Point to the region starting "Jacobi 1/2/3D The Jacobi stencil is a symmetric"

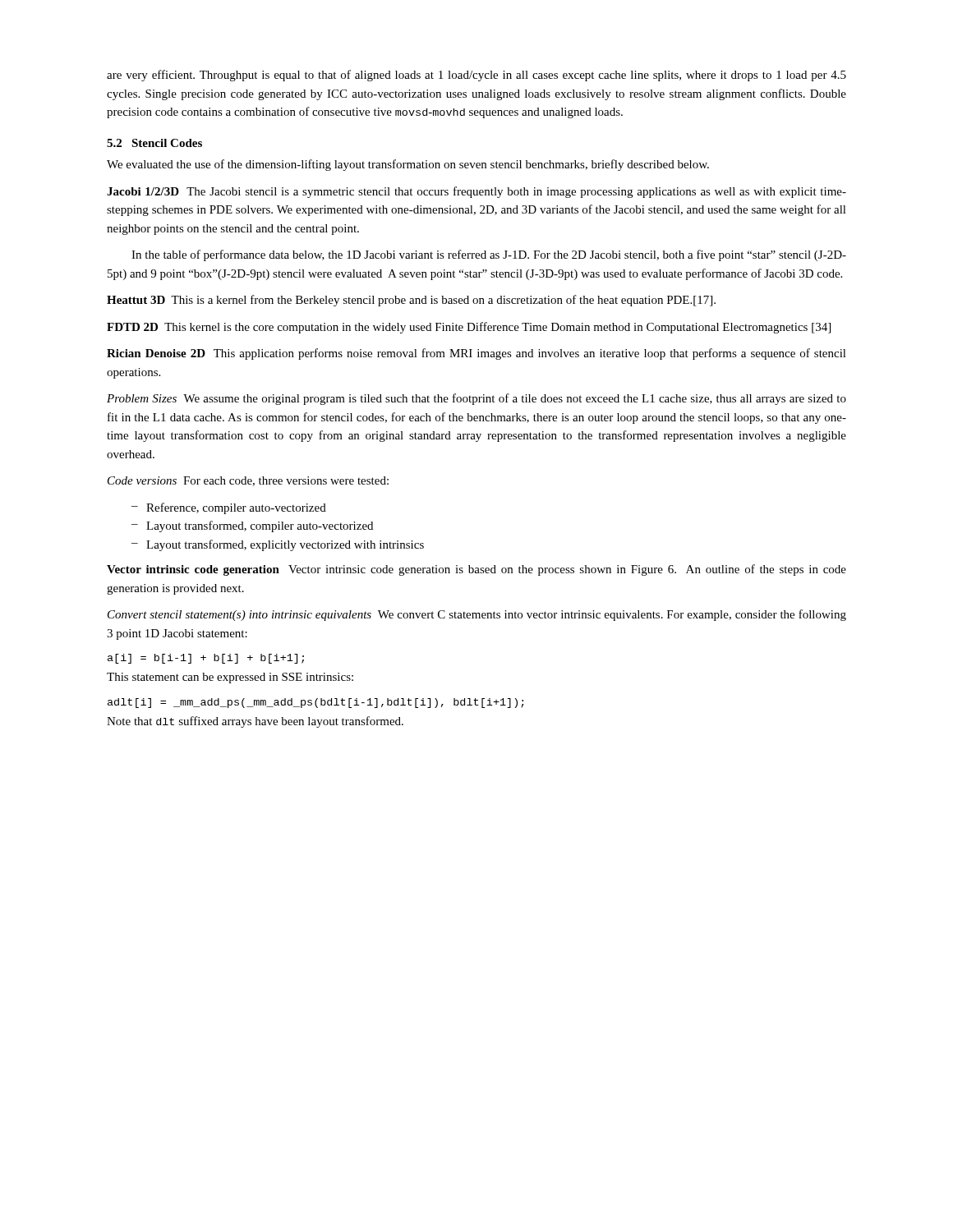(476, 210)
